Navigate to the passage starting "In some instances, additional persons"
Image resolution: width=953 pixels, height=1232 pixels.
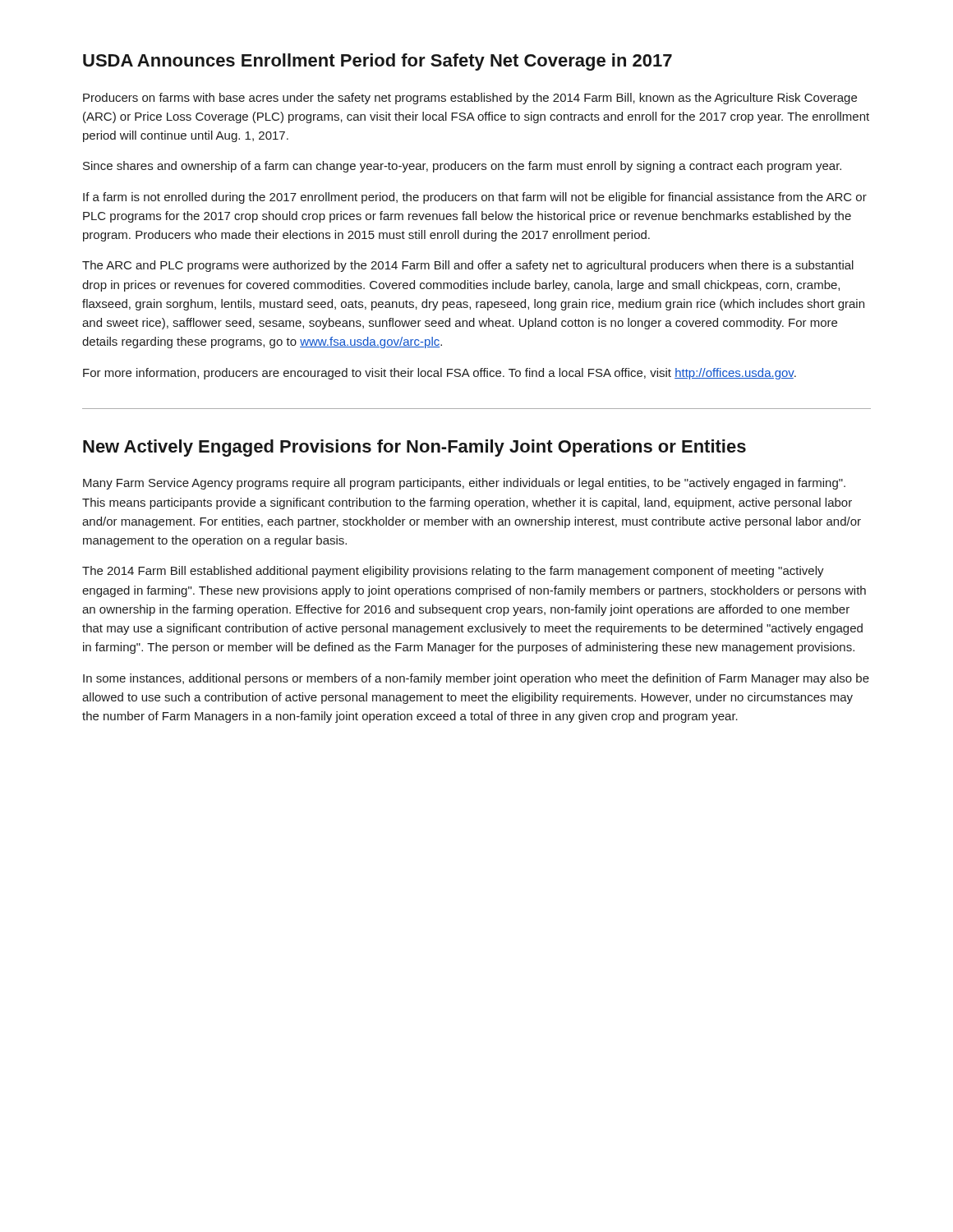[476, 697]
